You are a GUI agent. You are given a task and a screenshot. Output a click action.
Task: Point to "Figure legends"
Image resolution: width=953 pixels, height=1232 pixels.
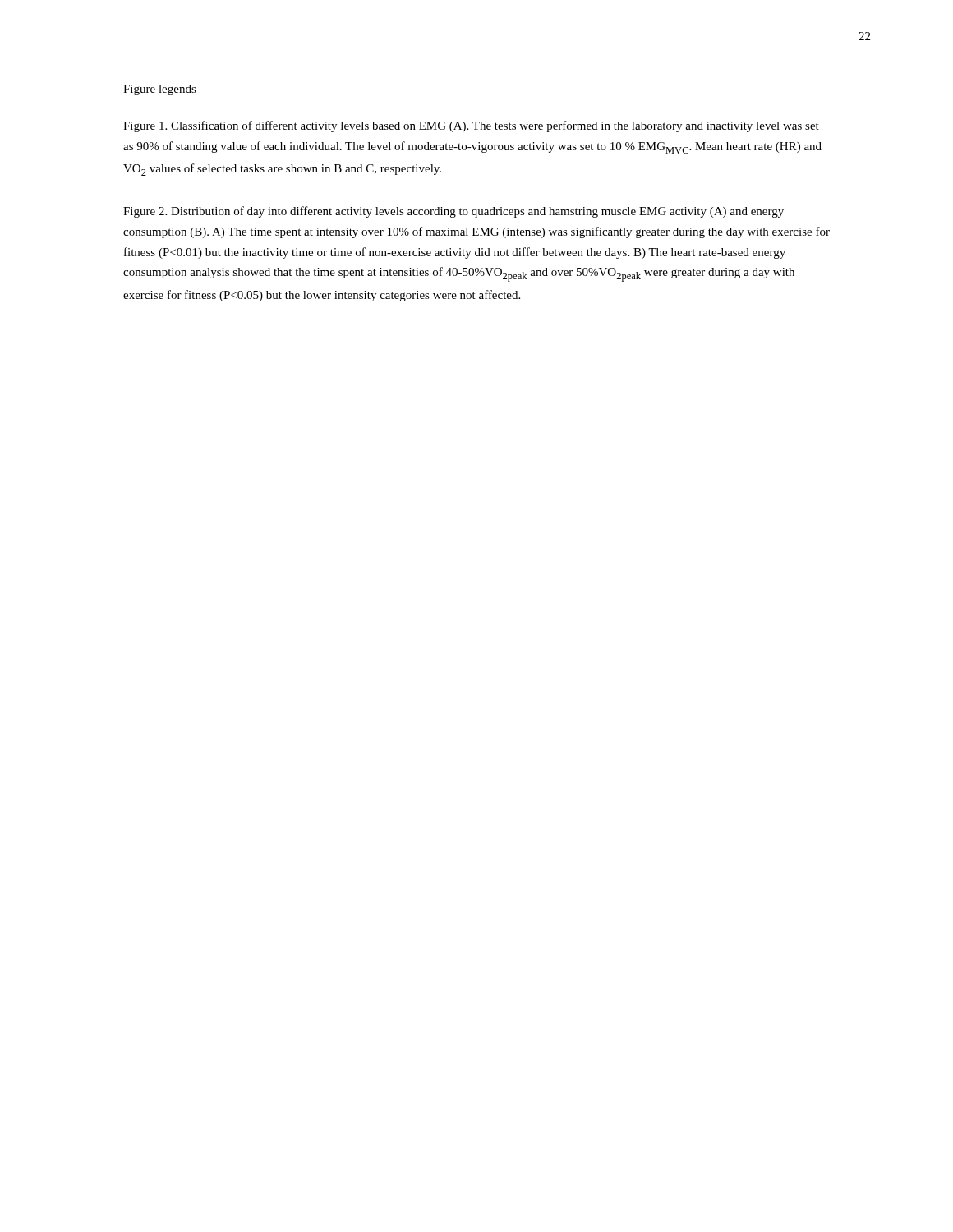point(160,89)
